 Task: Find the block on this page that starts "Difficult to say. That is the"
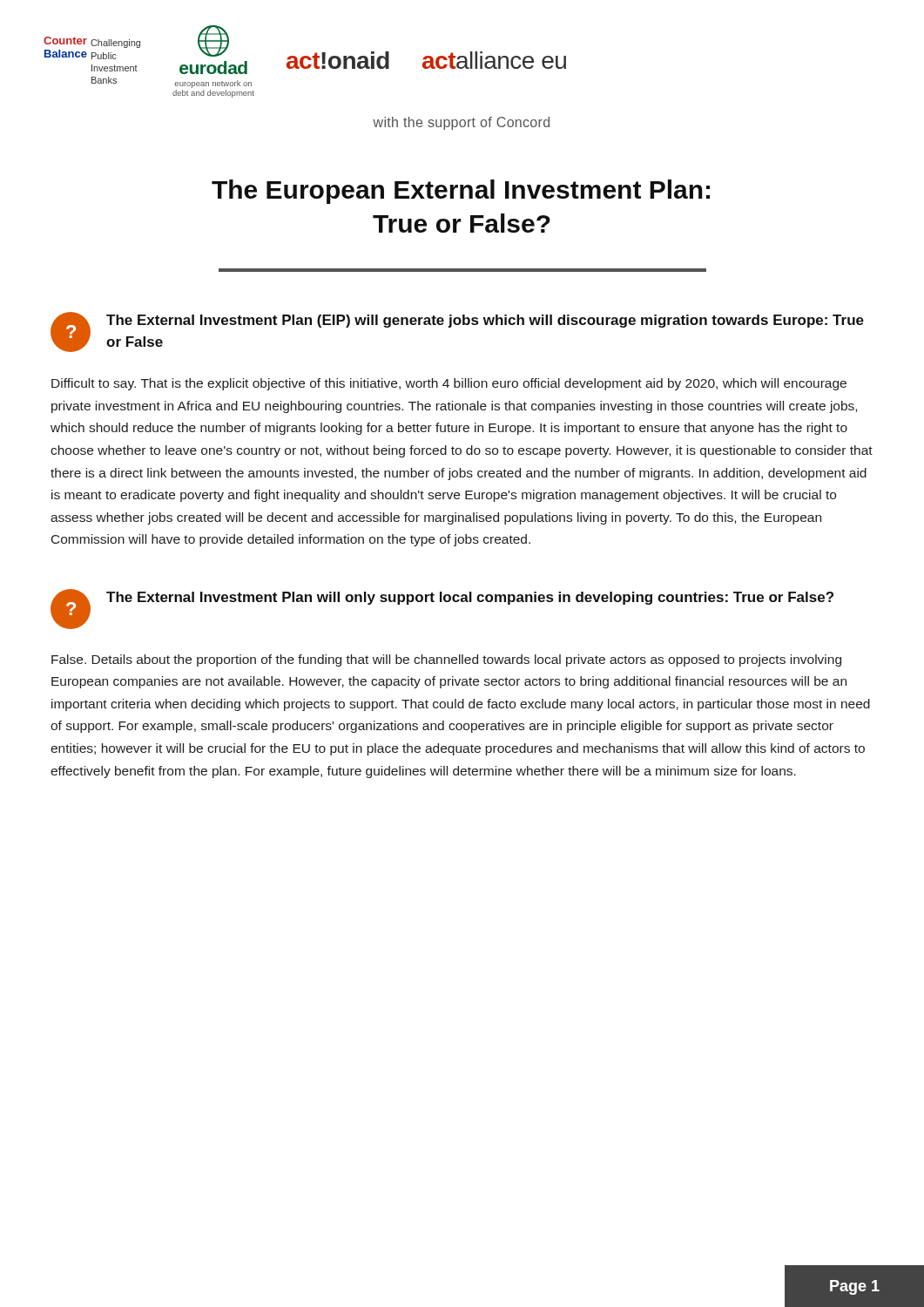461,461
